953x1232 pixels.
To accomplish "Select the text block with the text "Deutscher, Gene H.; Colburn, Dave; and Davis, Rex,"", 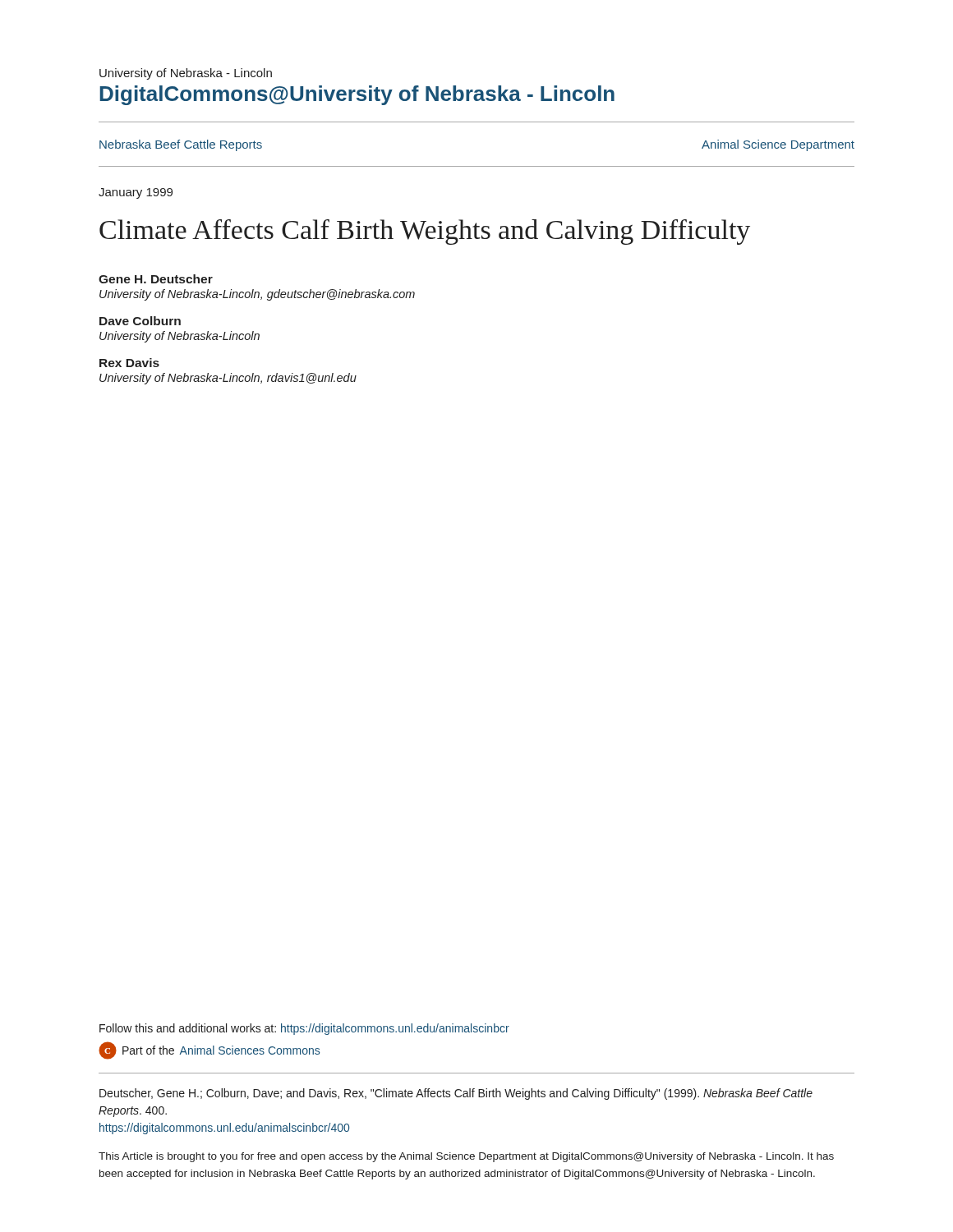I will coord(456,1094).
